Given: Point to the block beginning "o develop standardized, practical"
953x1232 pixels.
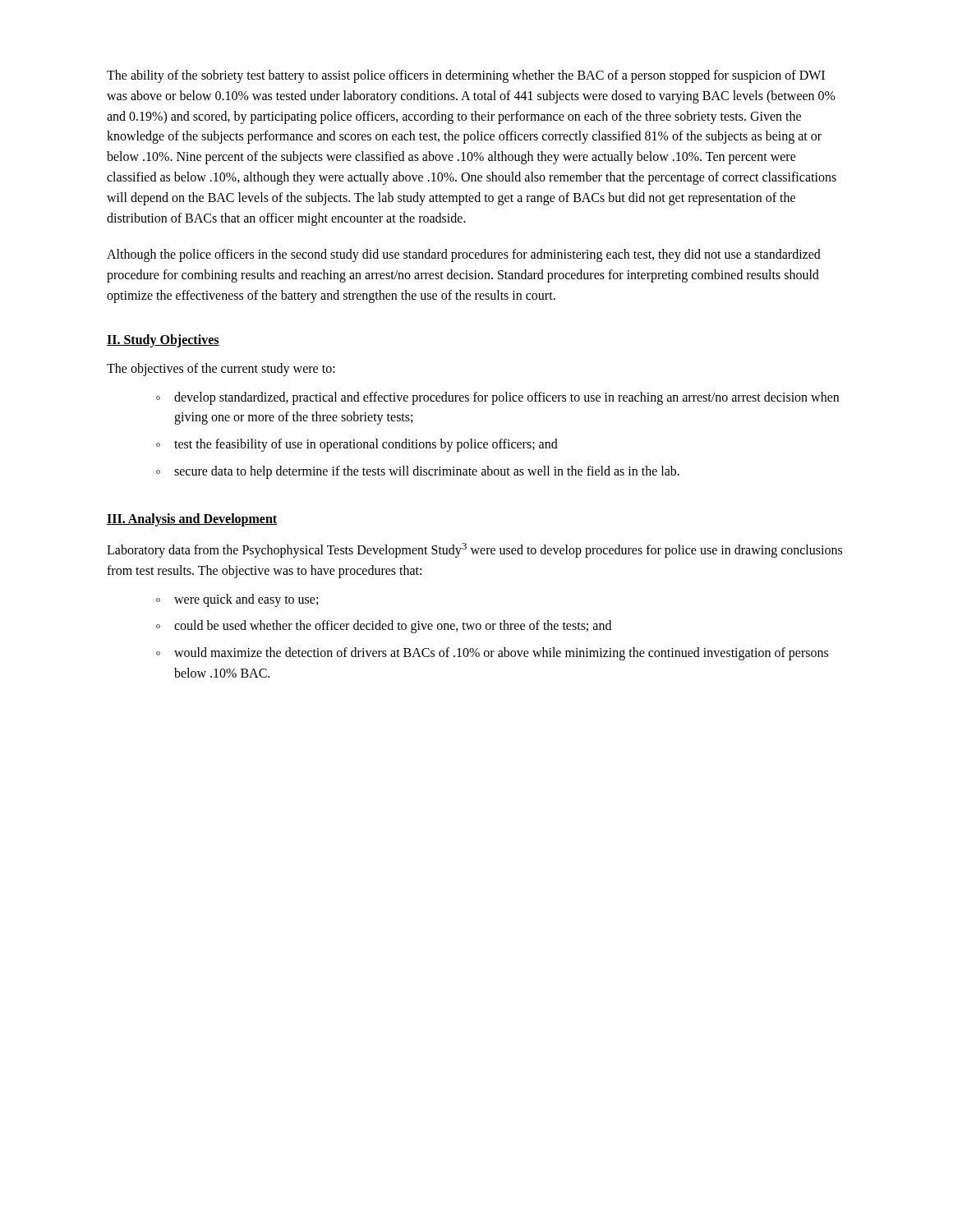Looking at the screenshot, I should pyautogui.click(x=501, y=408).
